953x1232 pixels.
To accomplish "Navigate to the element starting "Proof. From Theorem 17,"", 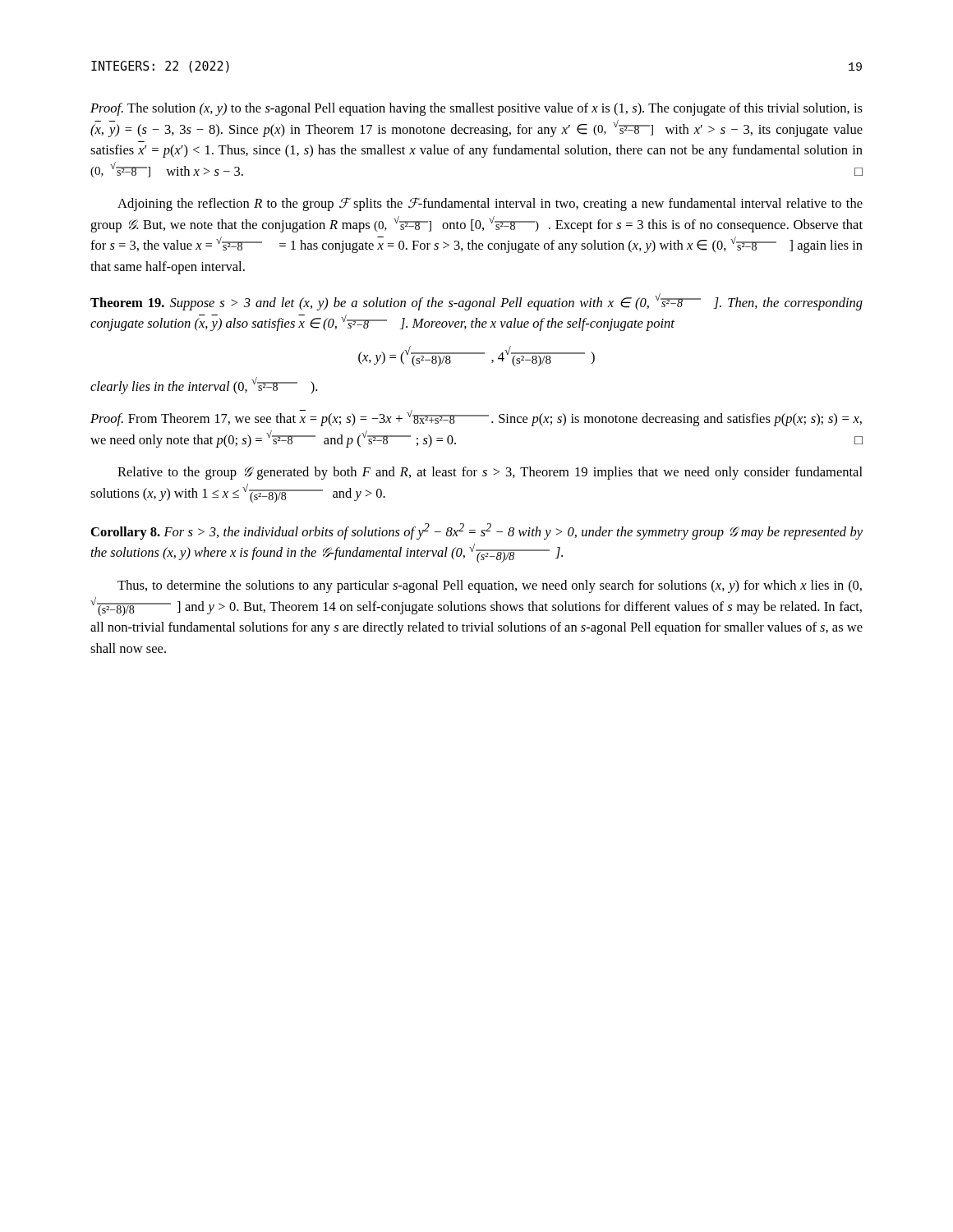I will pos(476,418).
